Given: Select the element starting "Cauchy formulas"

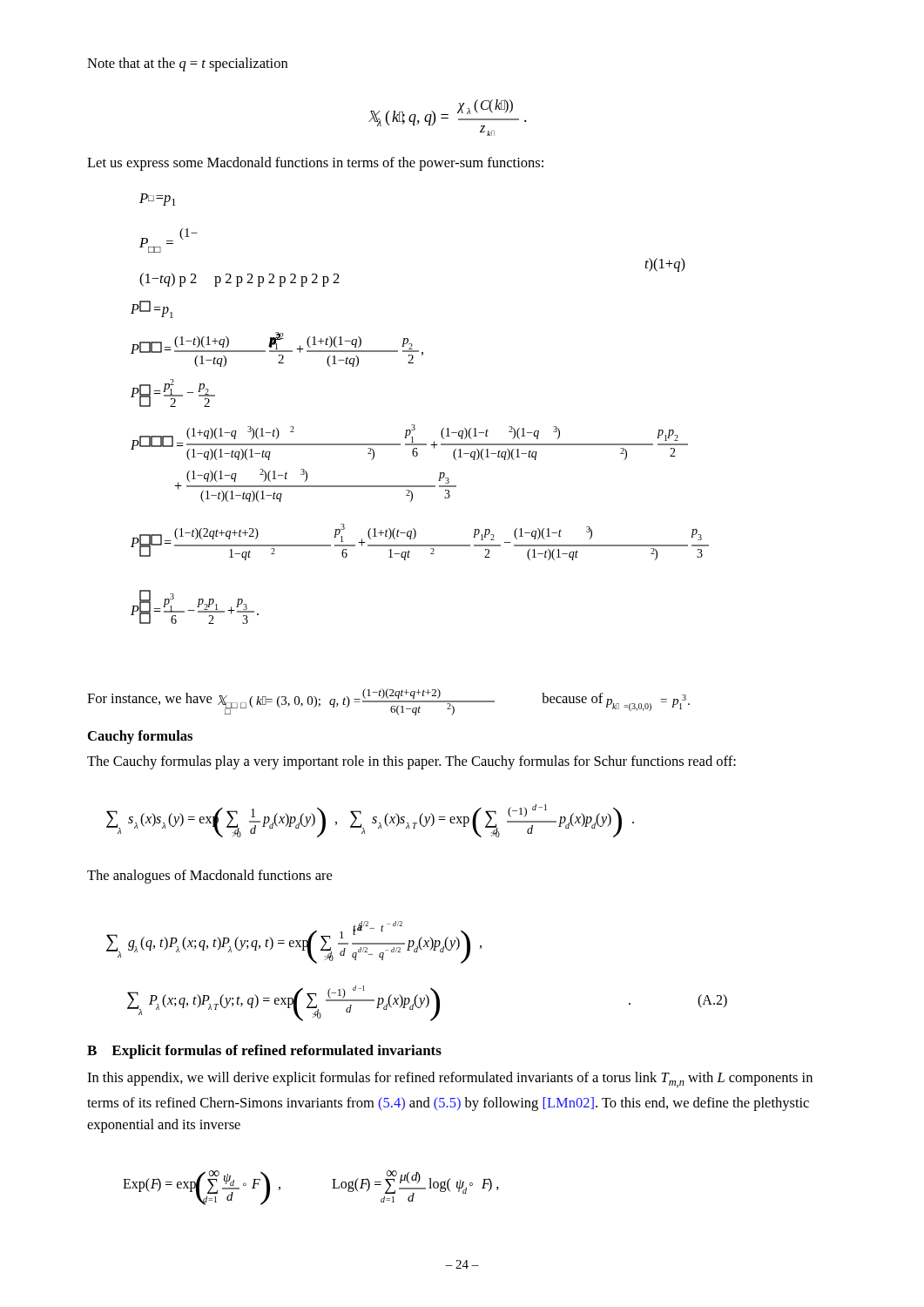Looking at the screenshot, I should (x=140, y=736).
